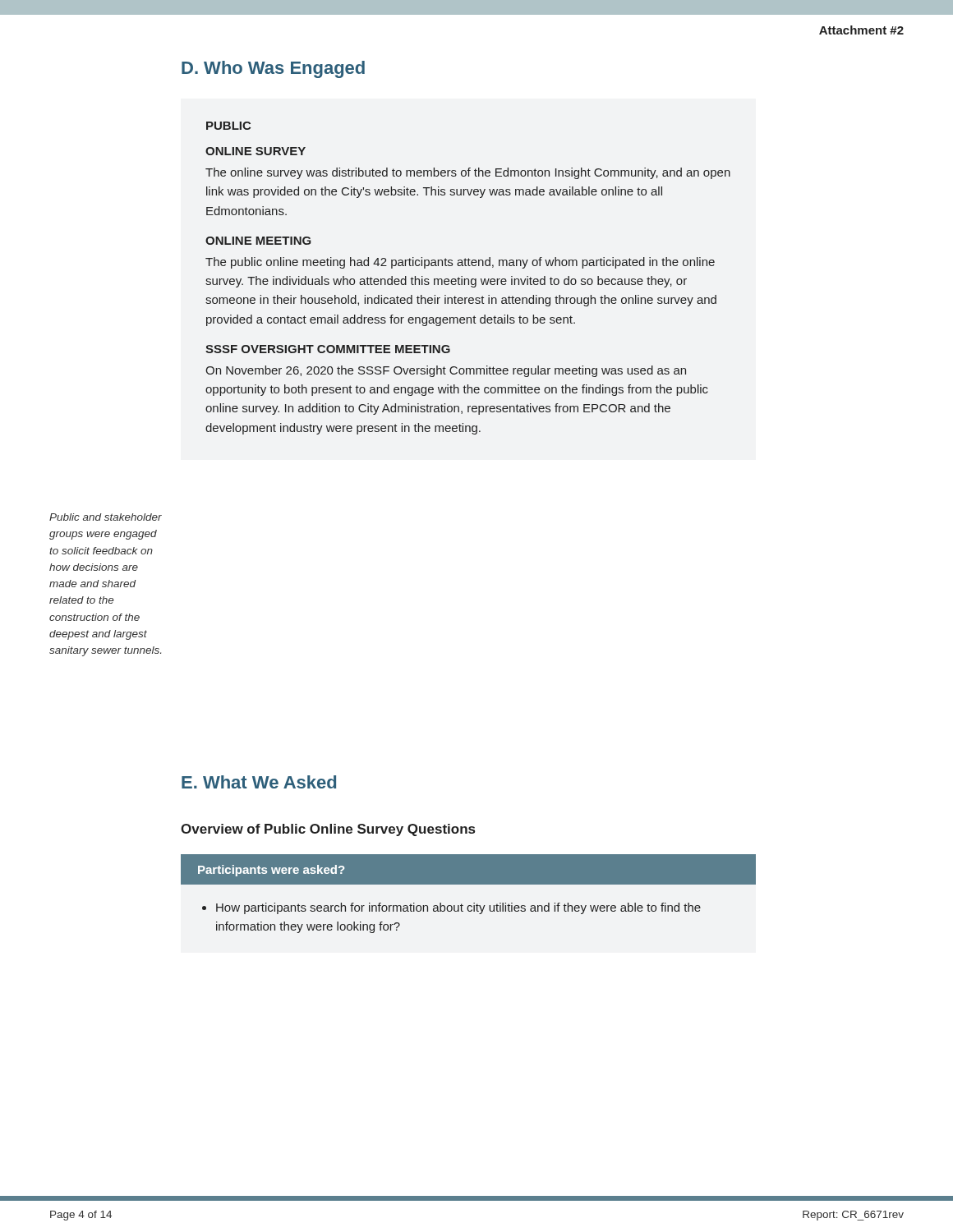Click on the element starting "ONLINE MEETING"
This screenshot has width=953, height=1232.
pos(258,240)
